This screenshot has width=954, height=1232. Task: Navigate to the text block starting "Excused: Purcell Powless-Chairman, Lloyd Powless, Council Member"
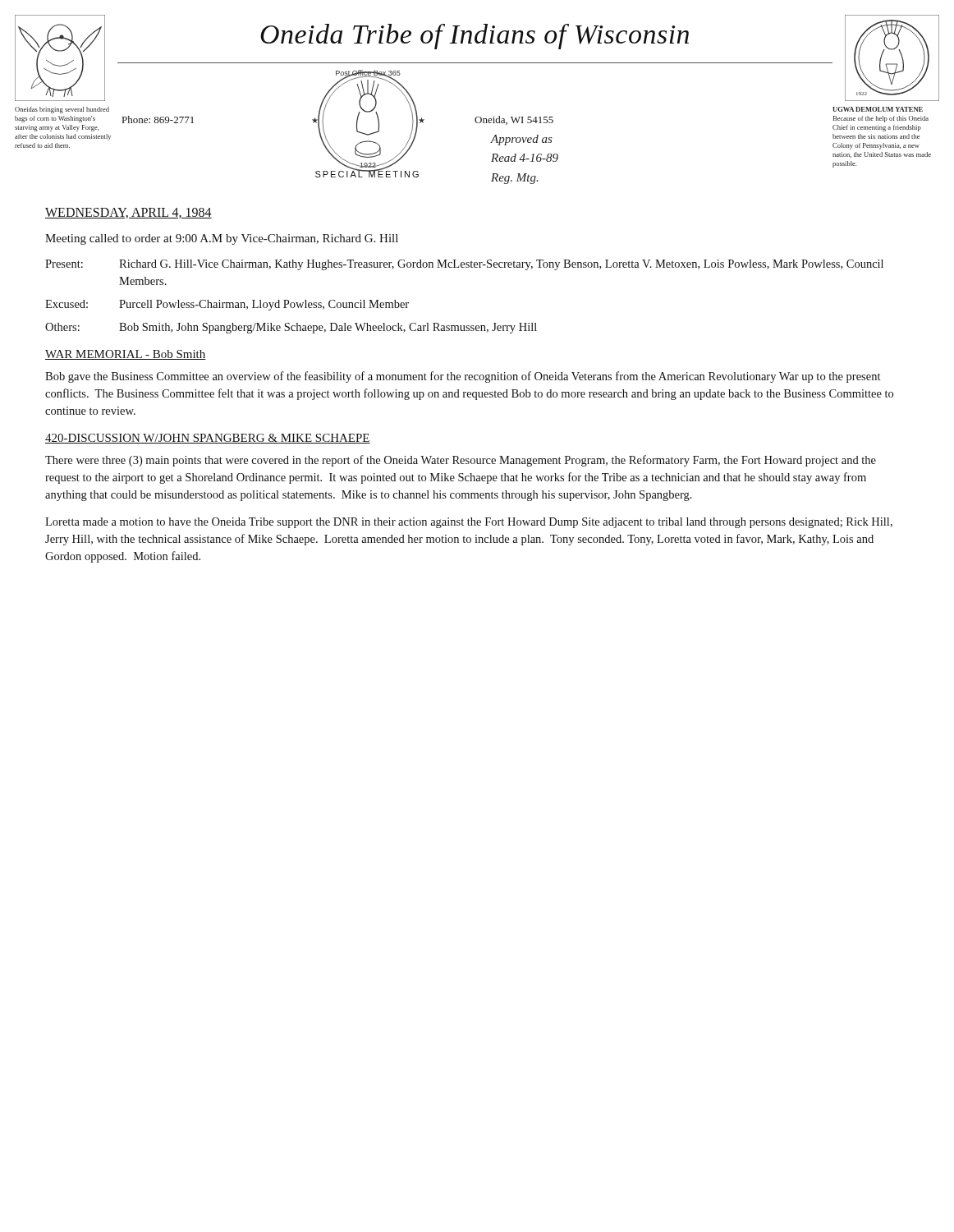pyautogui.click(x=227, y=304)
